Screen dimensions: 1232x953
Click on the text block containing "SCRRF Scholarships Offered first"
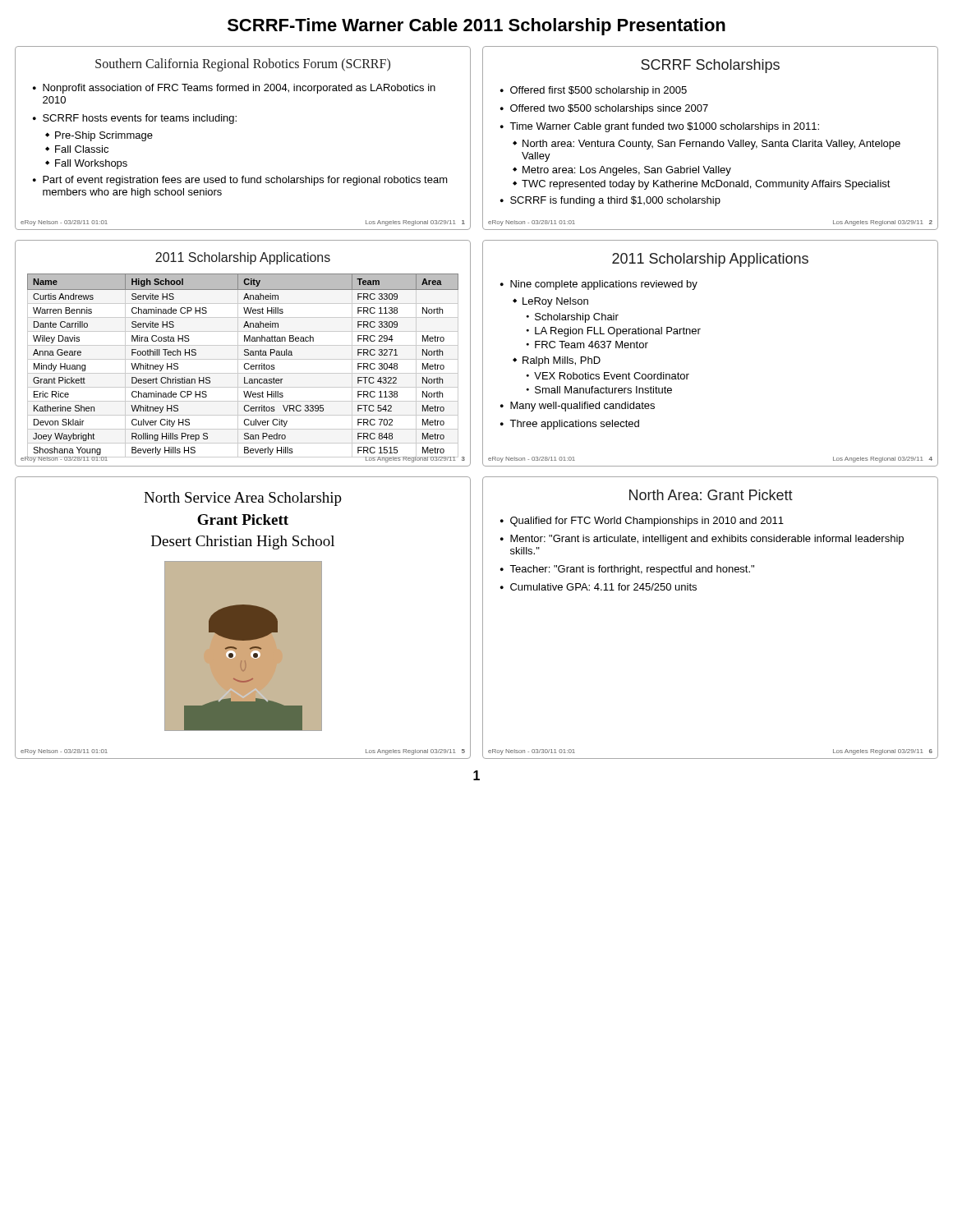point(710,141)
